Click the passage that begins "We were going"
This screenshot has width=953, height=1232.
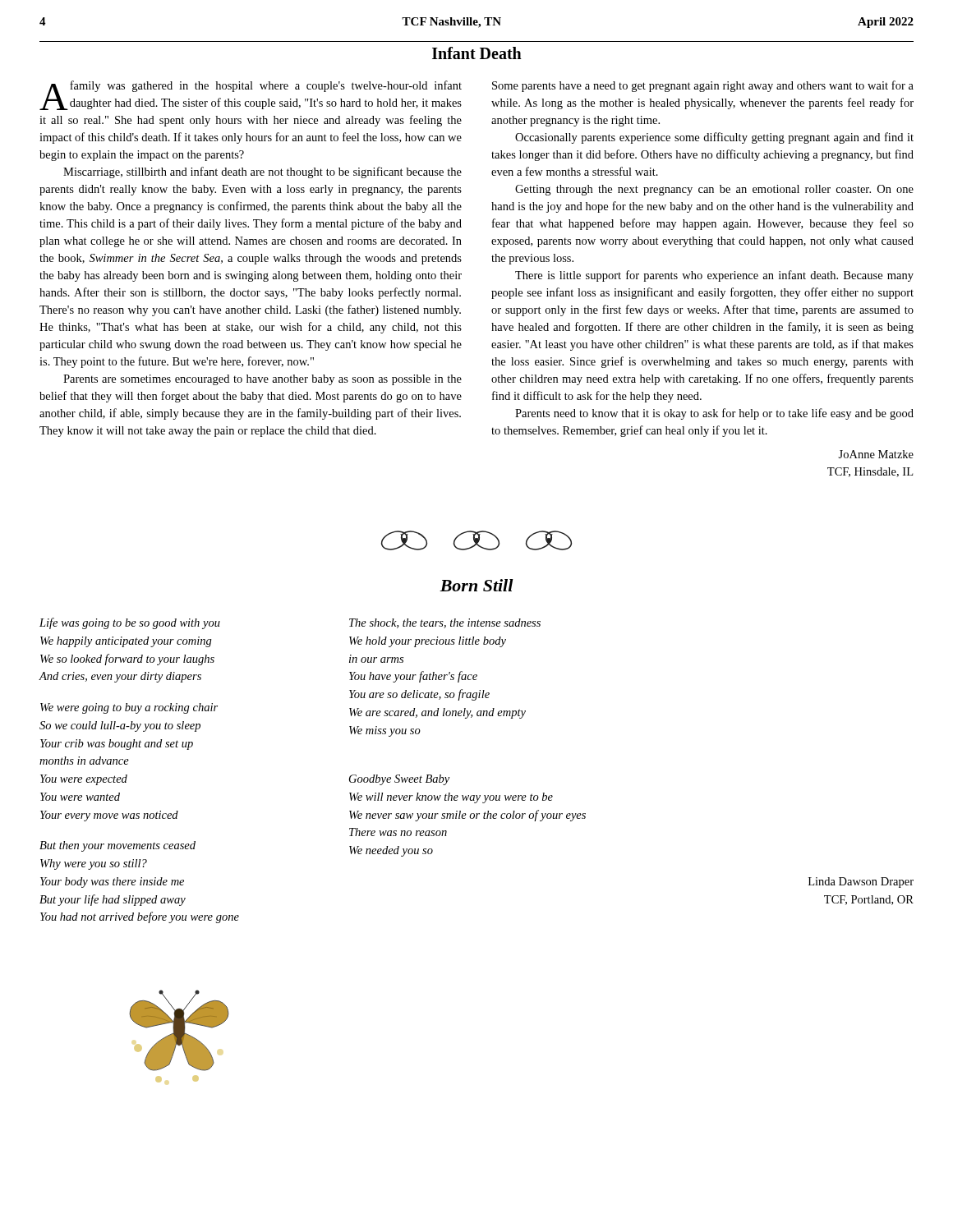pyautogui.click(x=129, y=708)
